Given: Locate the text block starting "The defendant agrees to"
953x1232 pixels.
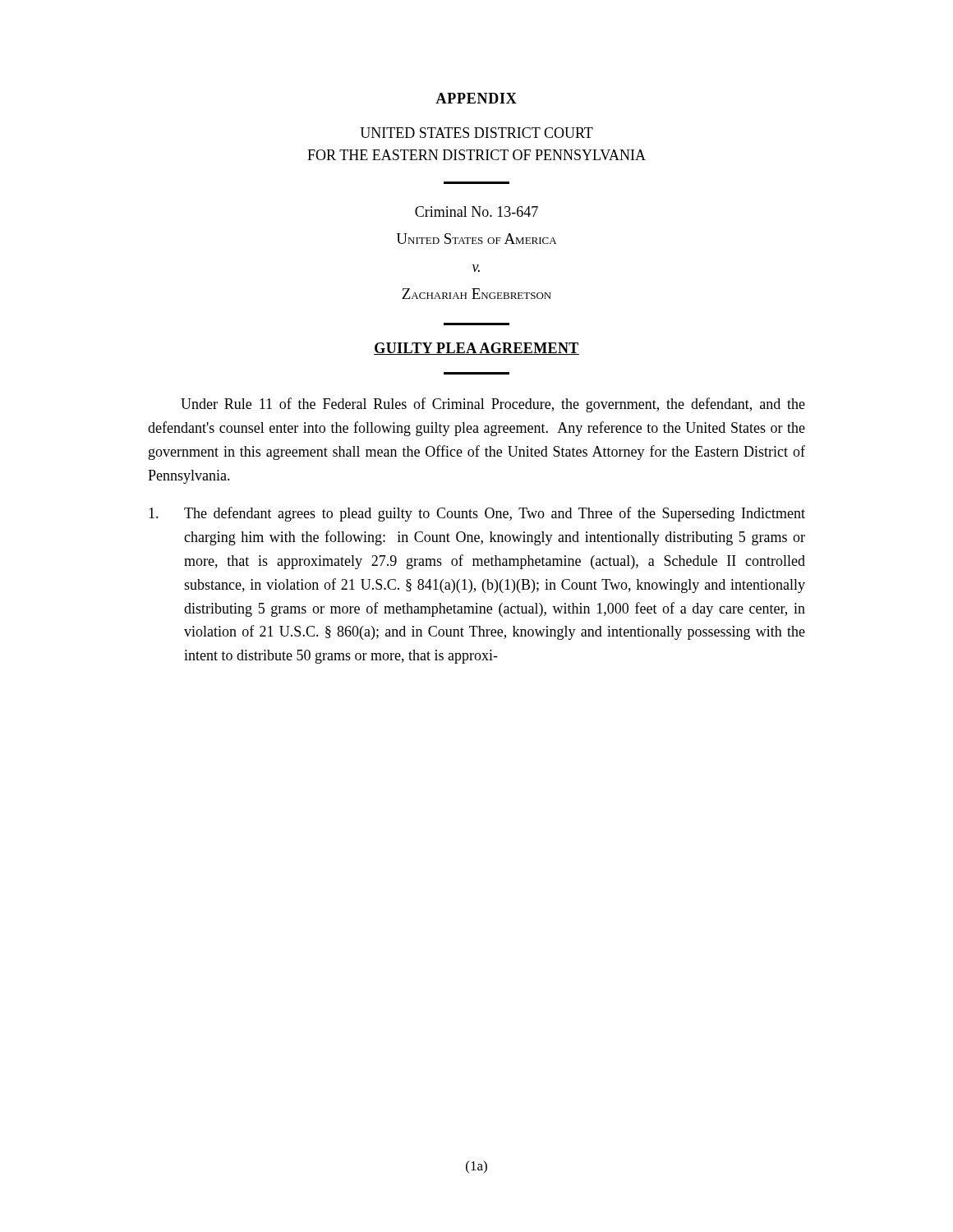Looking at the screenshot, I should (476, 585).
